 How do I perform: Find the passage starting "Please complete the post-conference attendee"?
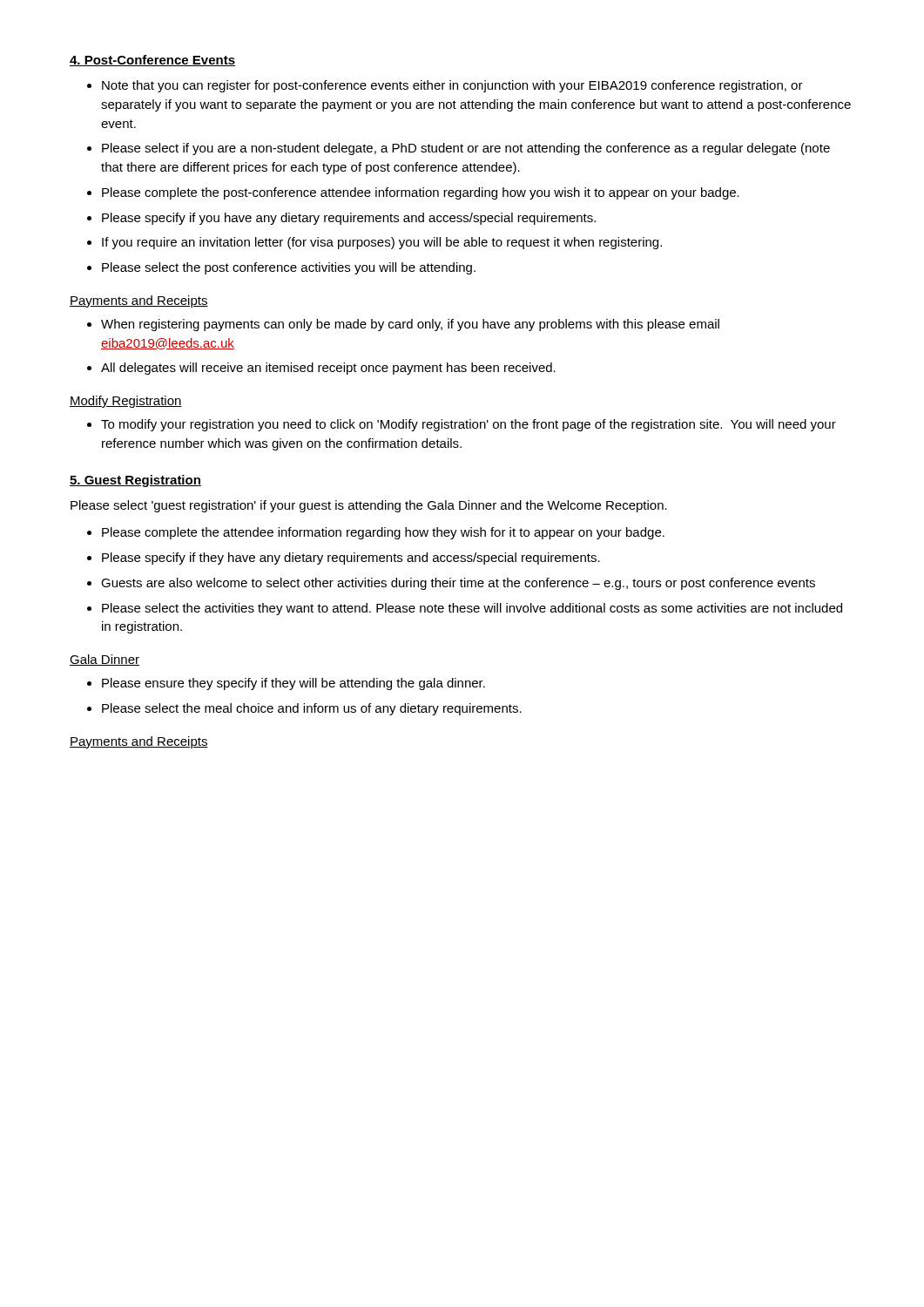point(421,192)
